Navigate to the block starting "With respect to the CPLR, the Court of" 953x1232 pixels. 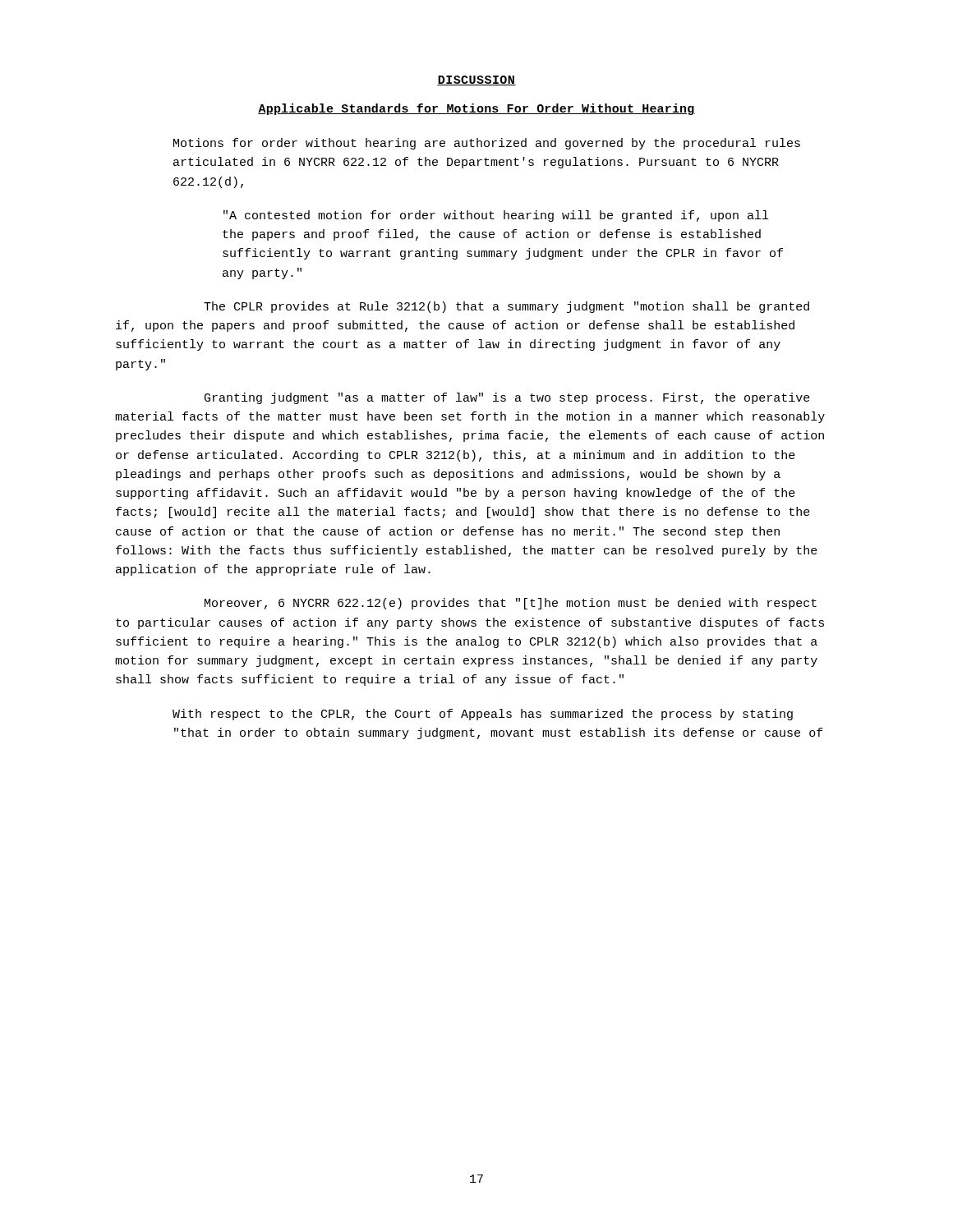498,724
